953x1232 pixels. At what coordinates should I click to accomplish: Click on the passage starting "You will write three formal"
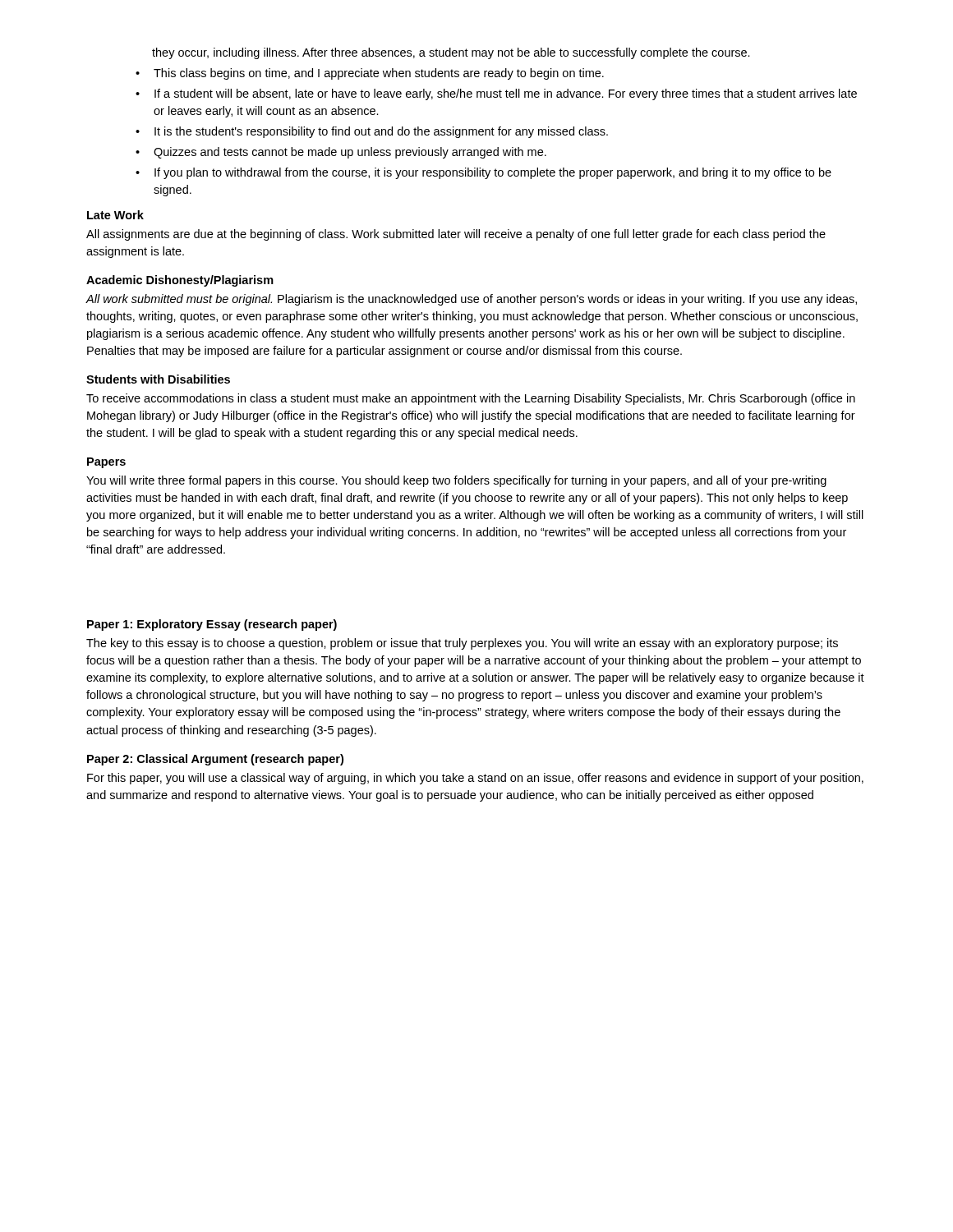475,515
